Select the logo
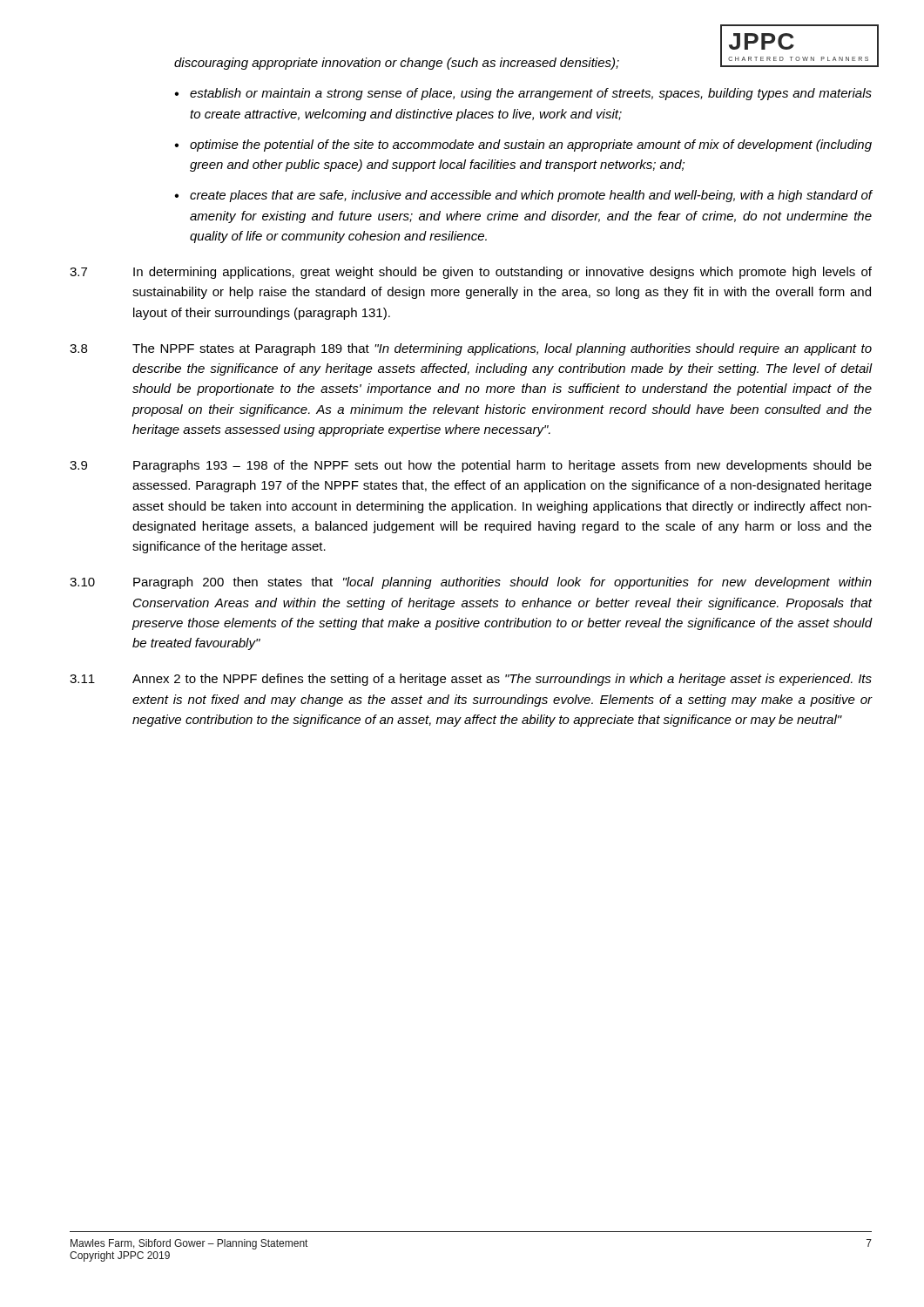The image size is (924, 1307). click(800, 46)
